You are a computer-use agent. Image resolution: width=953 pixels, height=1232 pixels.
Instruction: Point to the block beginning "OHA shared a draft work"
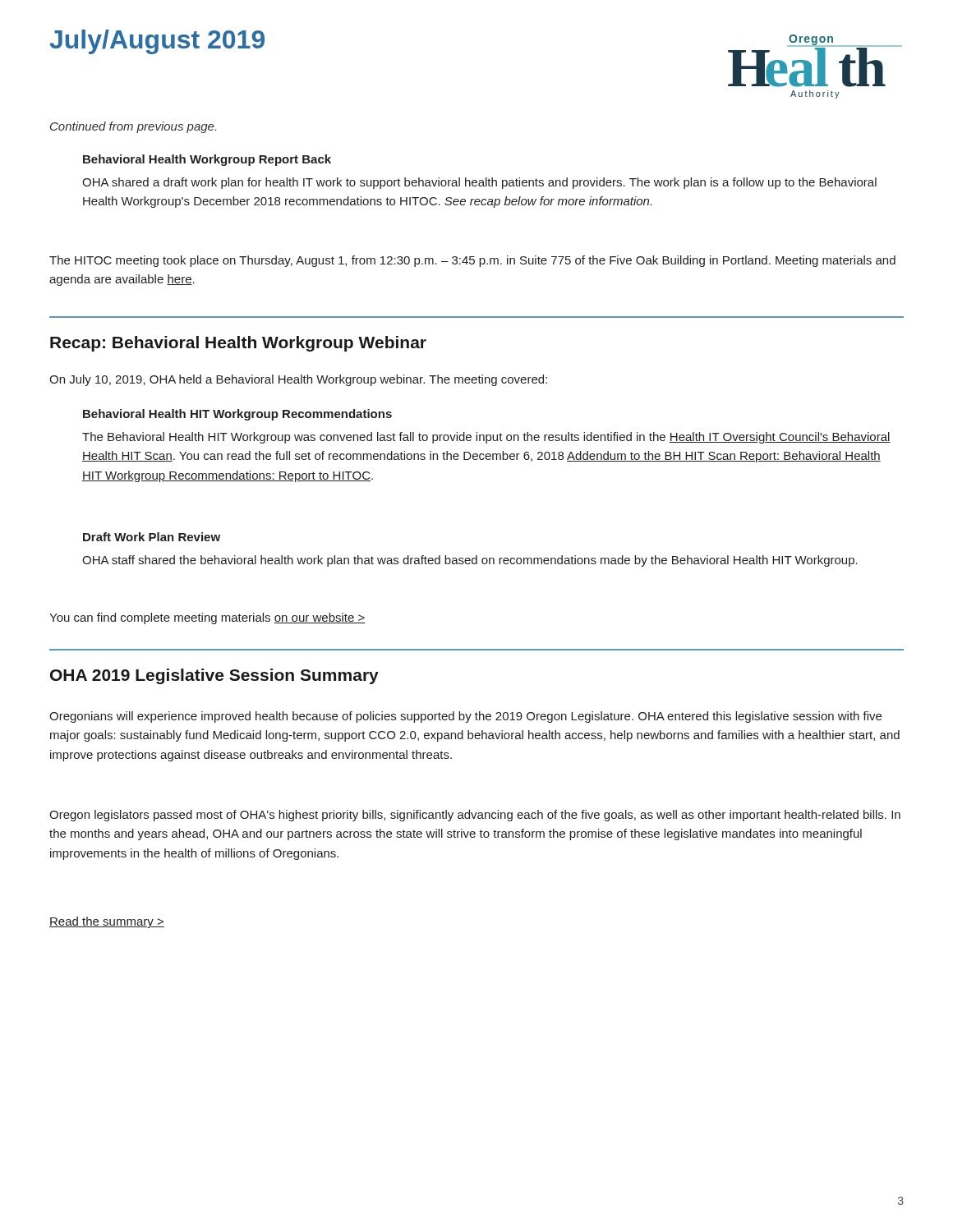(480, 191)
